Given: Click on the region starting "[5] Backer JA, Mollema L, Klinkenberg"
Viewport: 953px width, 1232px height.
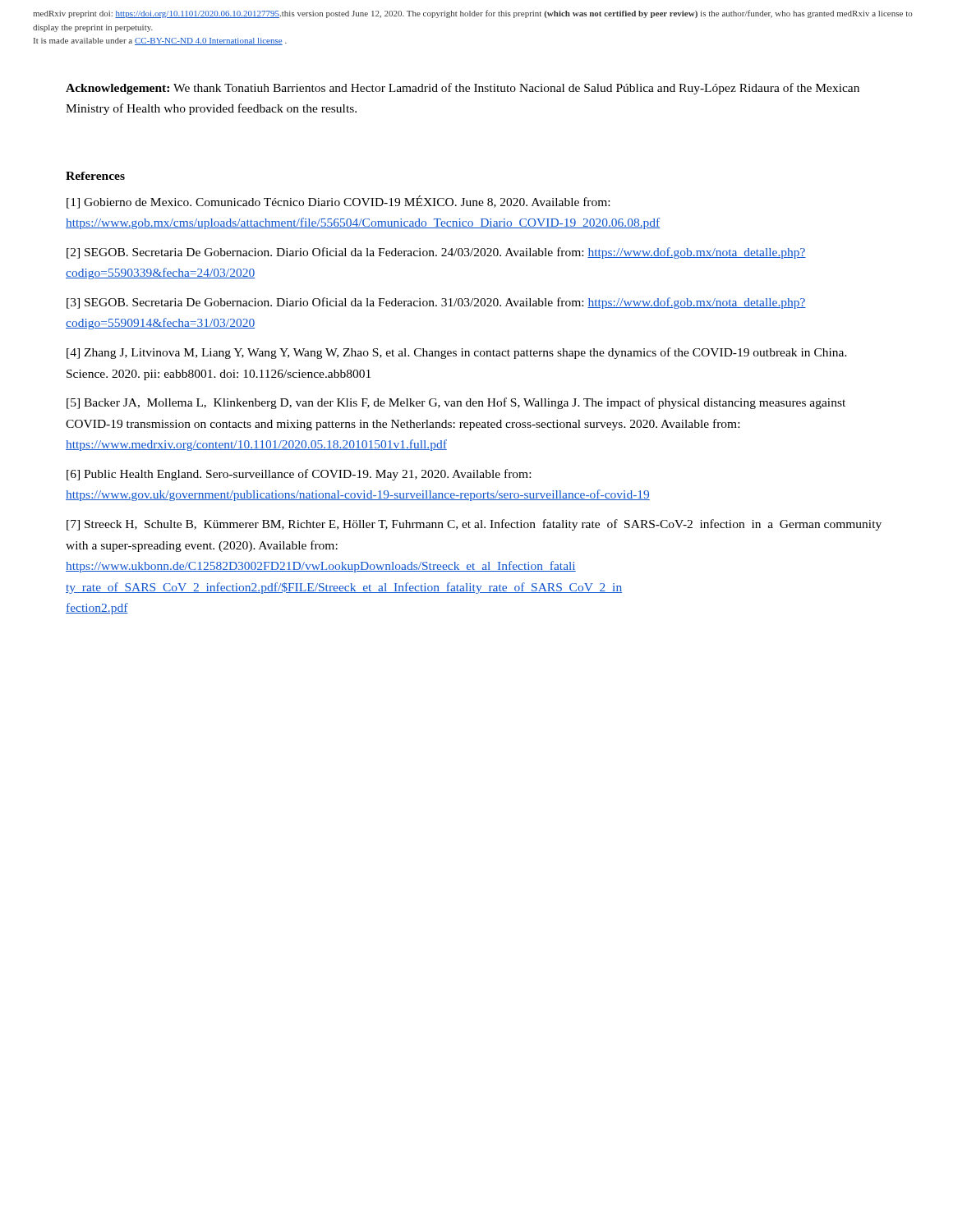Looking at the screenshot, I should coord(456,423).
